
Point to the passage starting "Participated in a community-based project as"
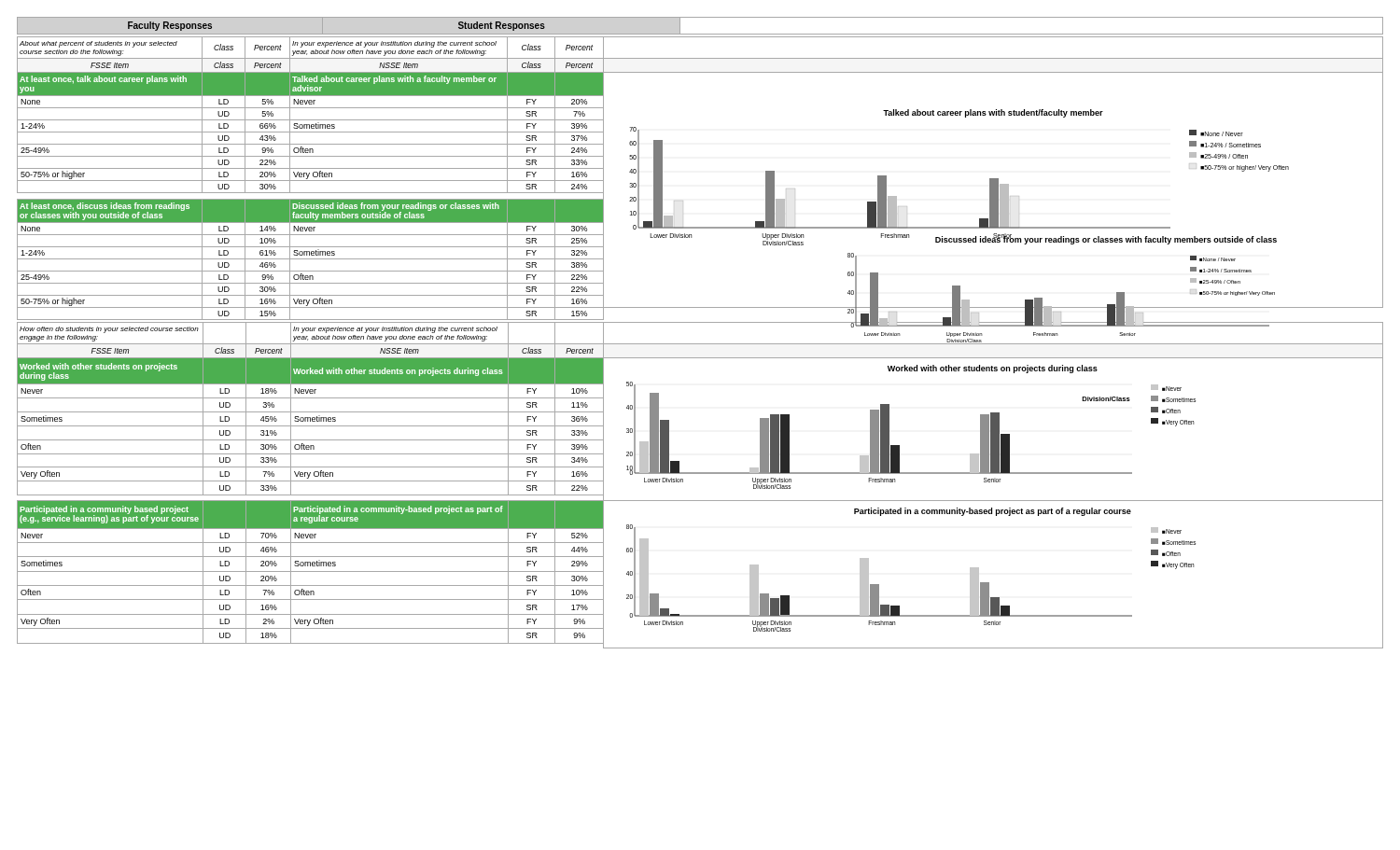[x=398, y=514]
